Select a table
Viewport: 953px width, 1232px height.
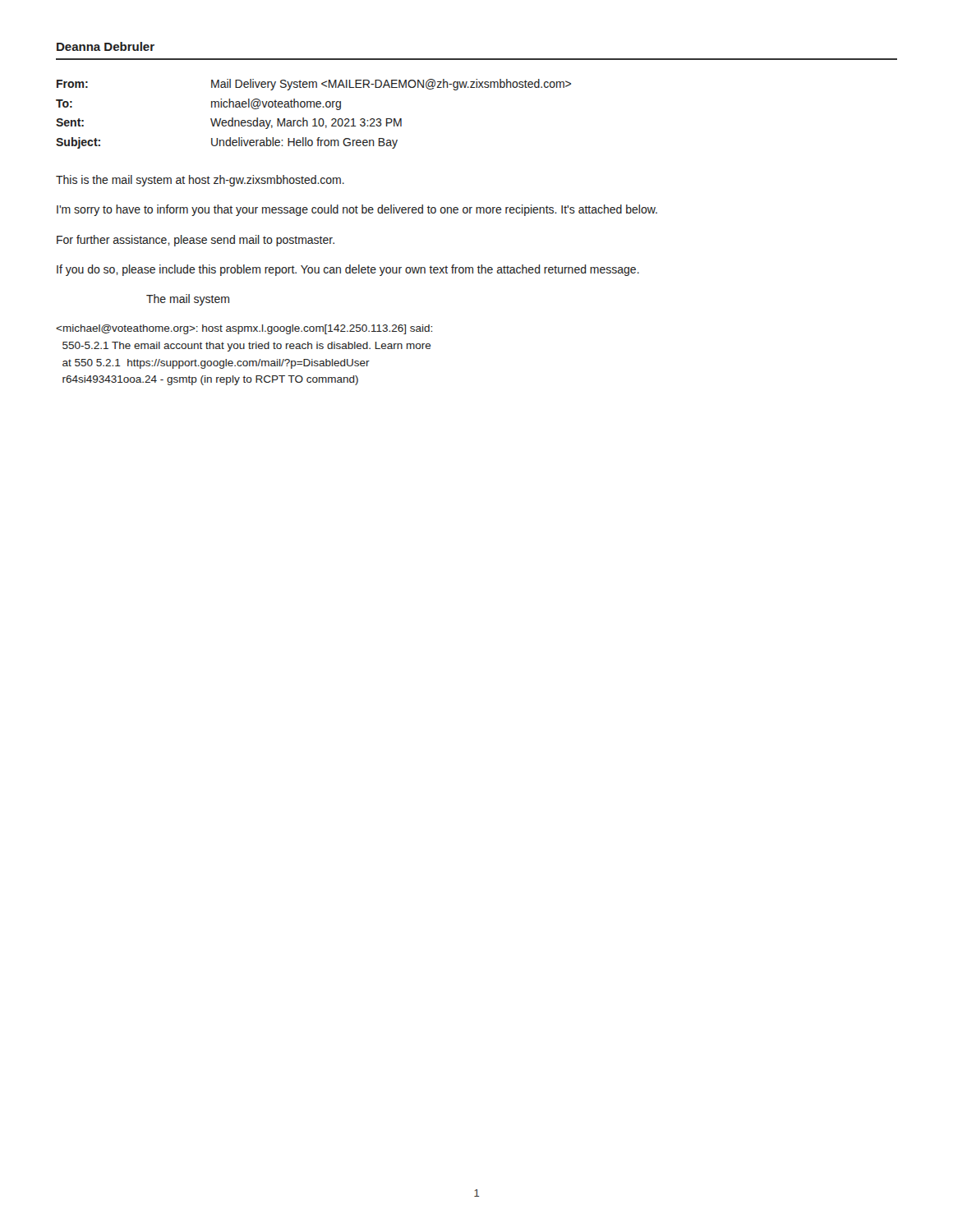pyautogui.click(x=476, y=114)
